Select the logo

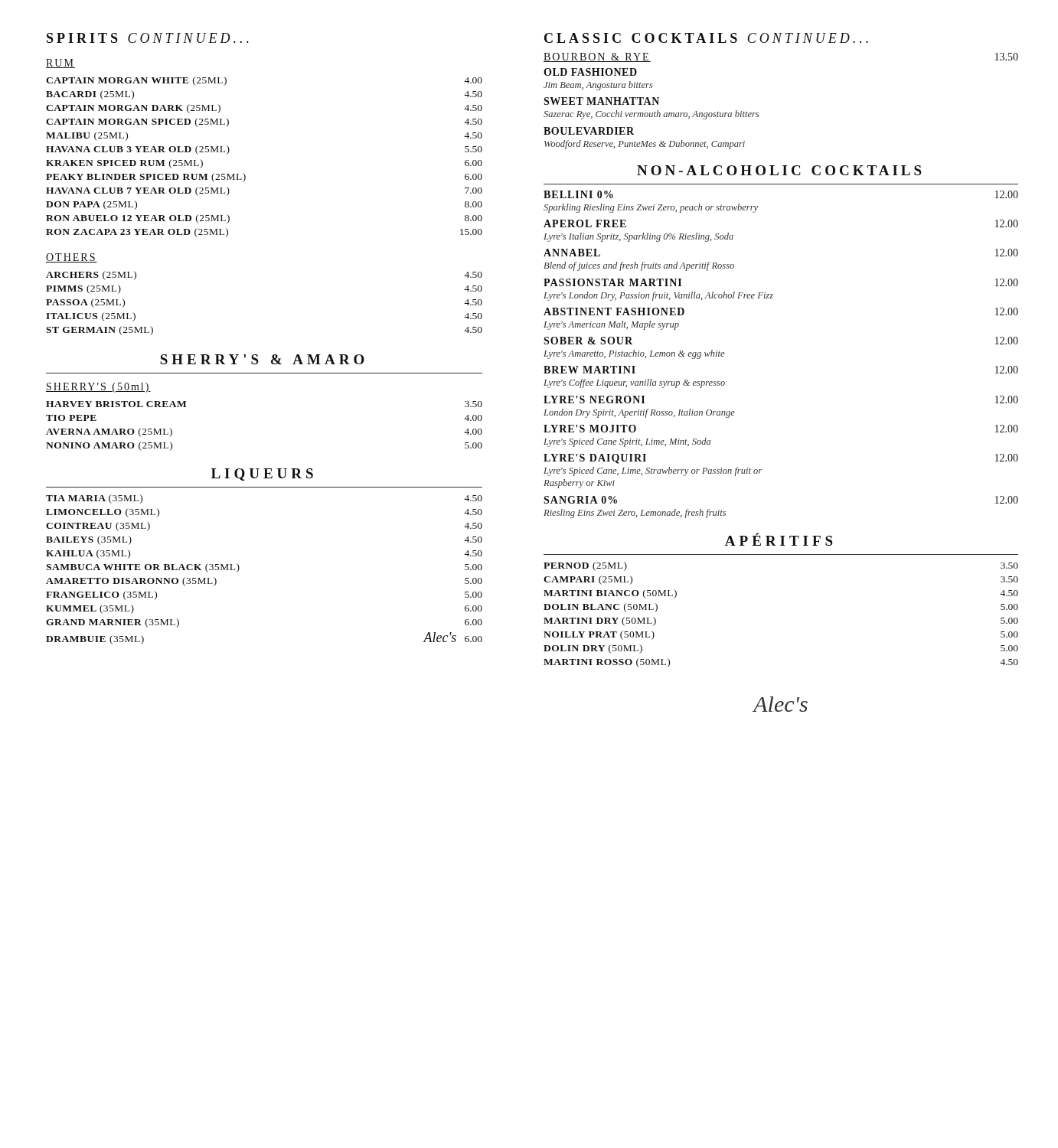click(x=781, y=704)
